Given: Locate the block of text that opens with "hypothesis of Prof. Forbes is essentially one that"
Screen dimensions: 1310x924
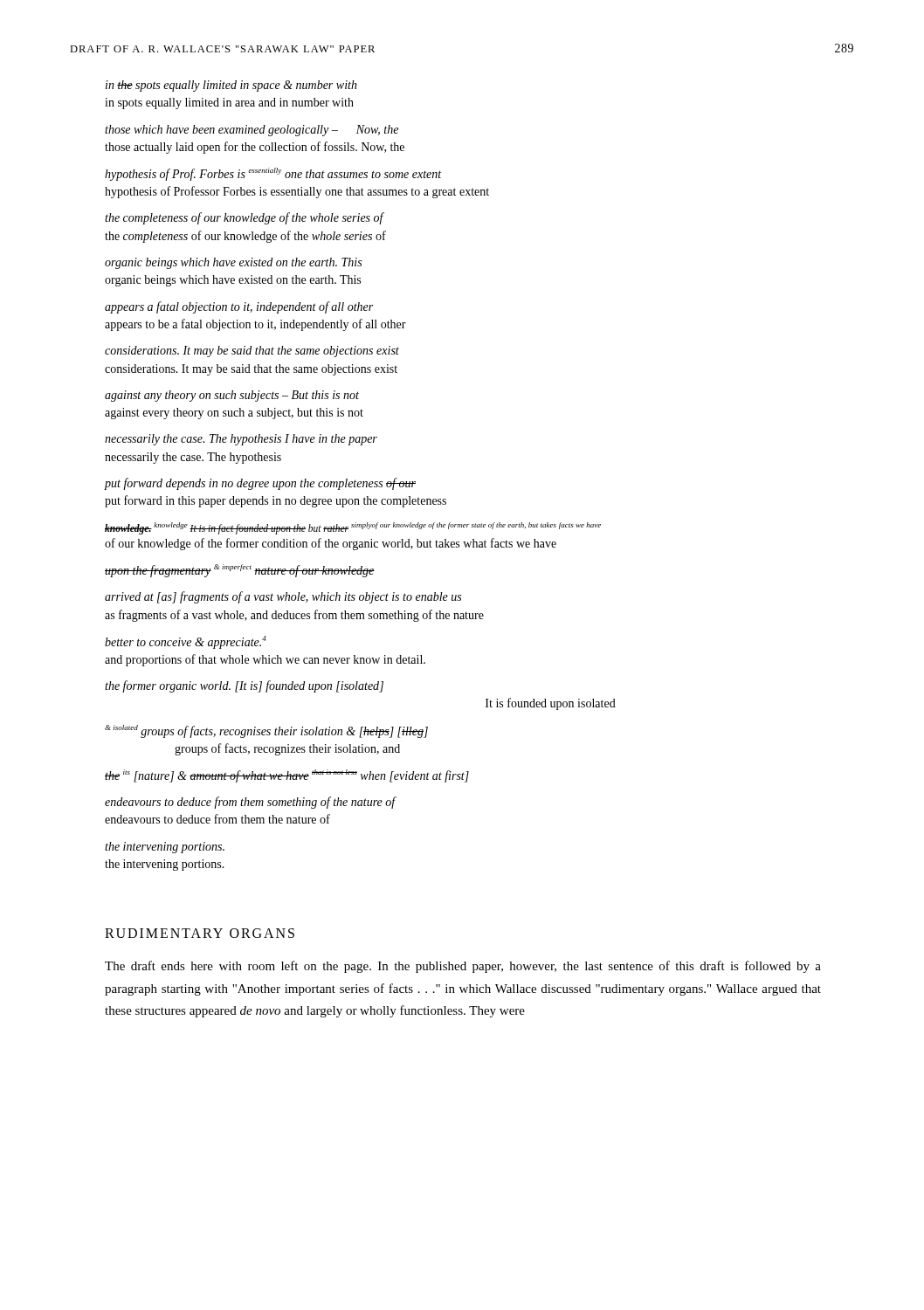Looking at the screenshot, I should (x=463, y=183).
